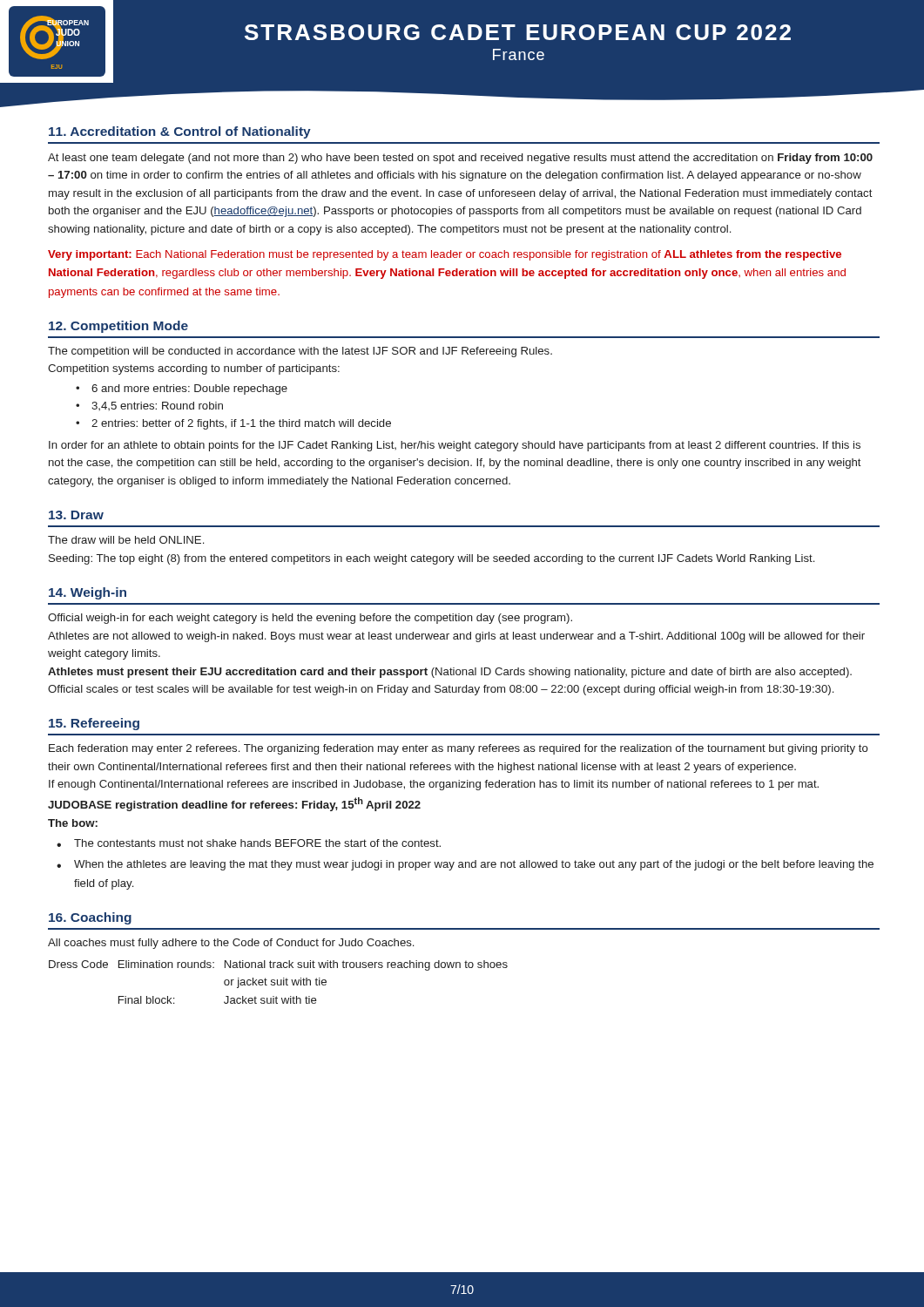The width and height of the screenshot is (924, 1307).
Task: Locate the list item that says "•6 and more entries: Double repechage"
Action: pos(182,388)
